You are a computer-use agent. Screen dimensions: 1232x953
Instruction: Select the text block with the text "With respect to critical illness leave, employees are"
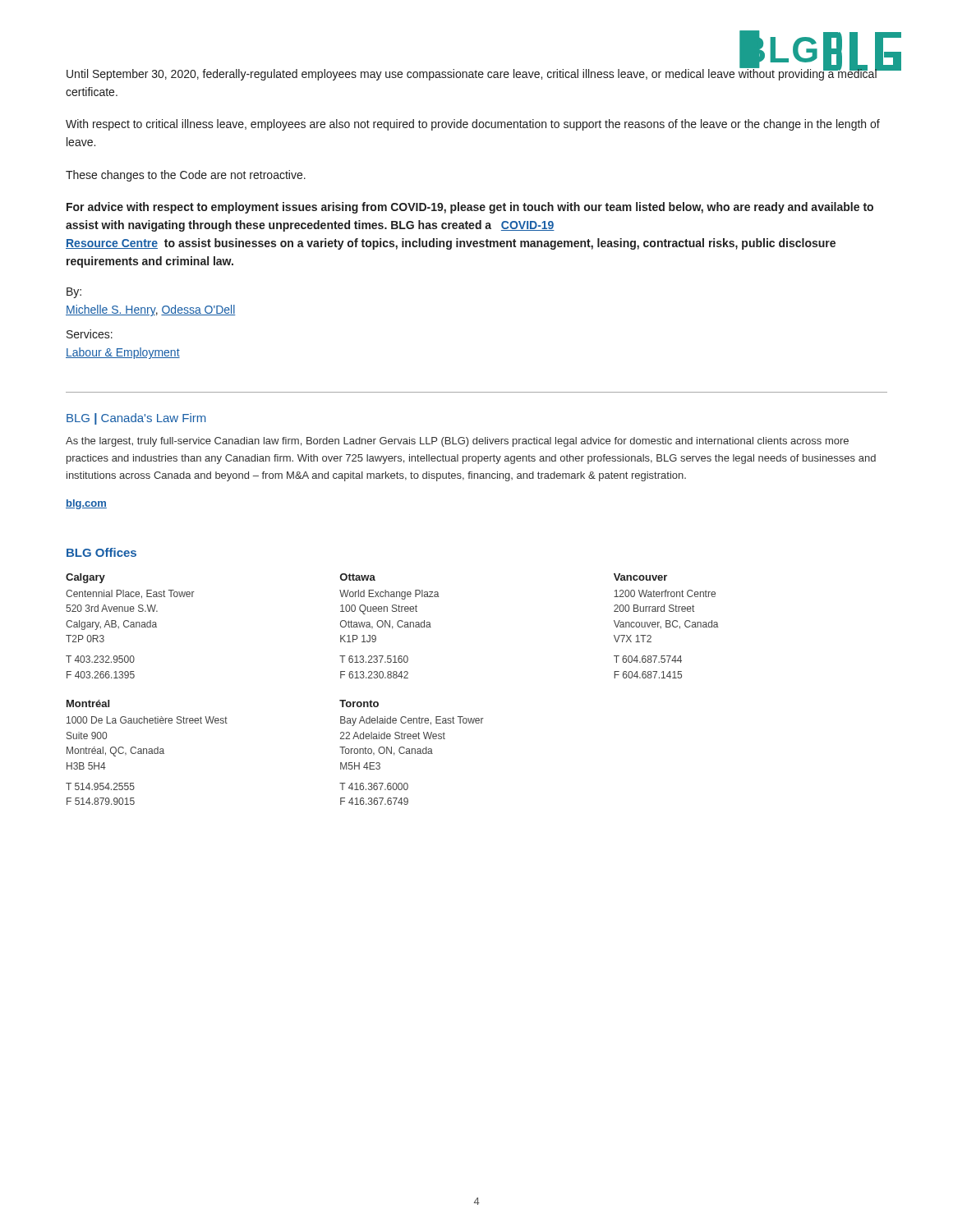pos(473,133)
